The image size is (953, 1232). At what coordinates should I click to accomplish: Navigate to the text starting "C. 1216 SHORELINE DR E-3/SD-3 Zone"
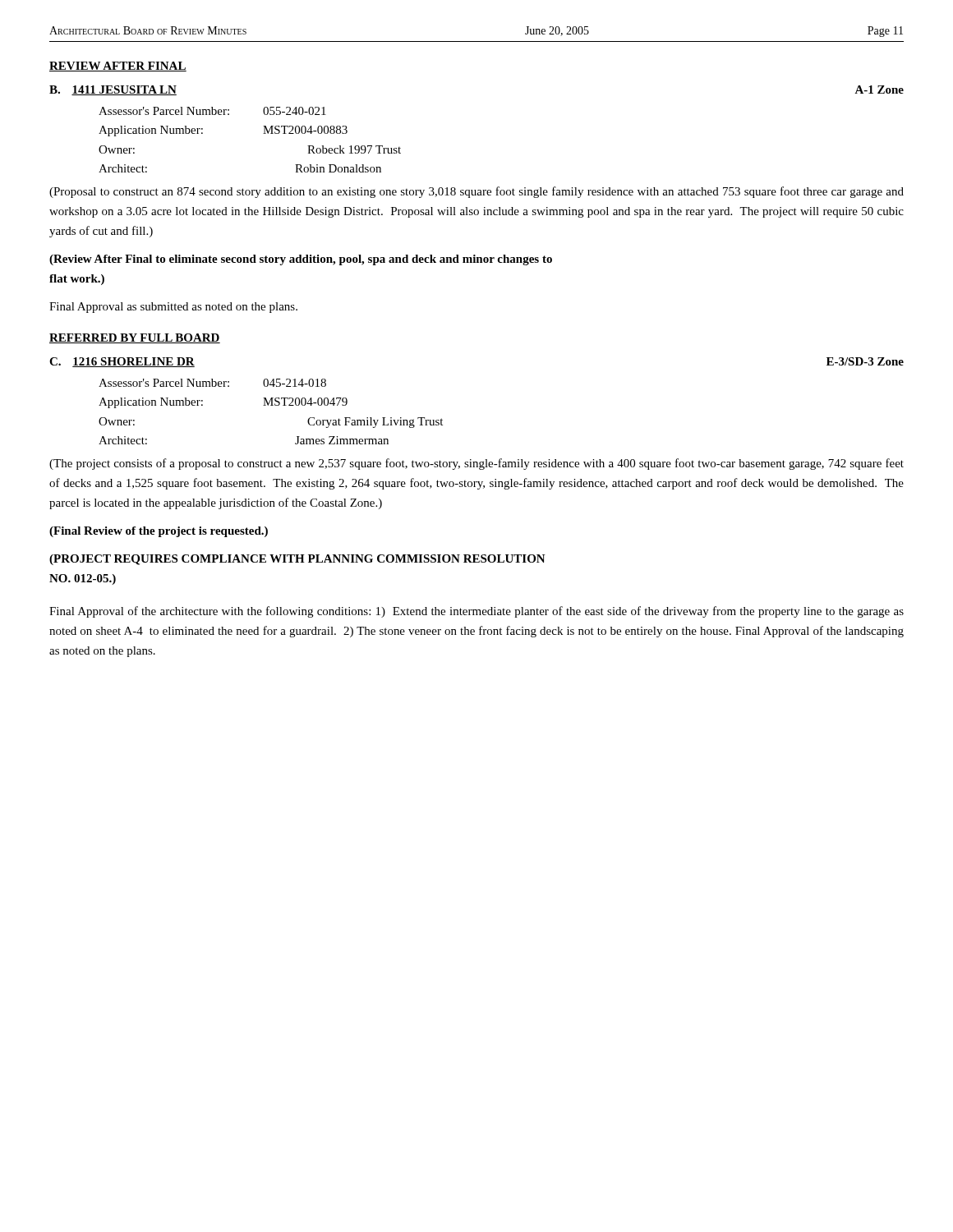click(133, 362)
